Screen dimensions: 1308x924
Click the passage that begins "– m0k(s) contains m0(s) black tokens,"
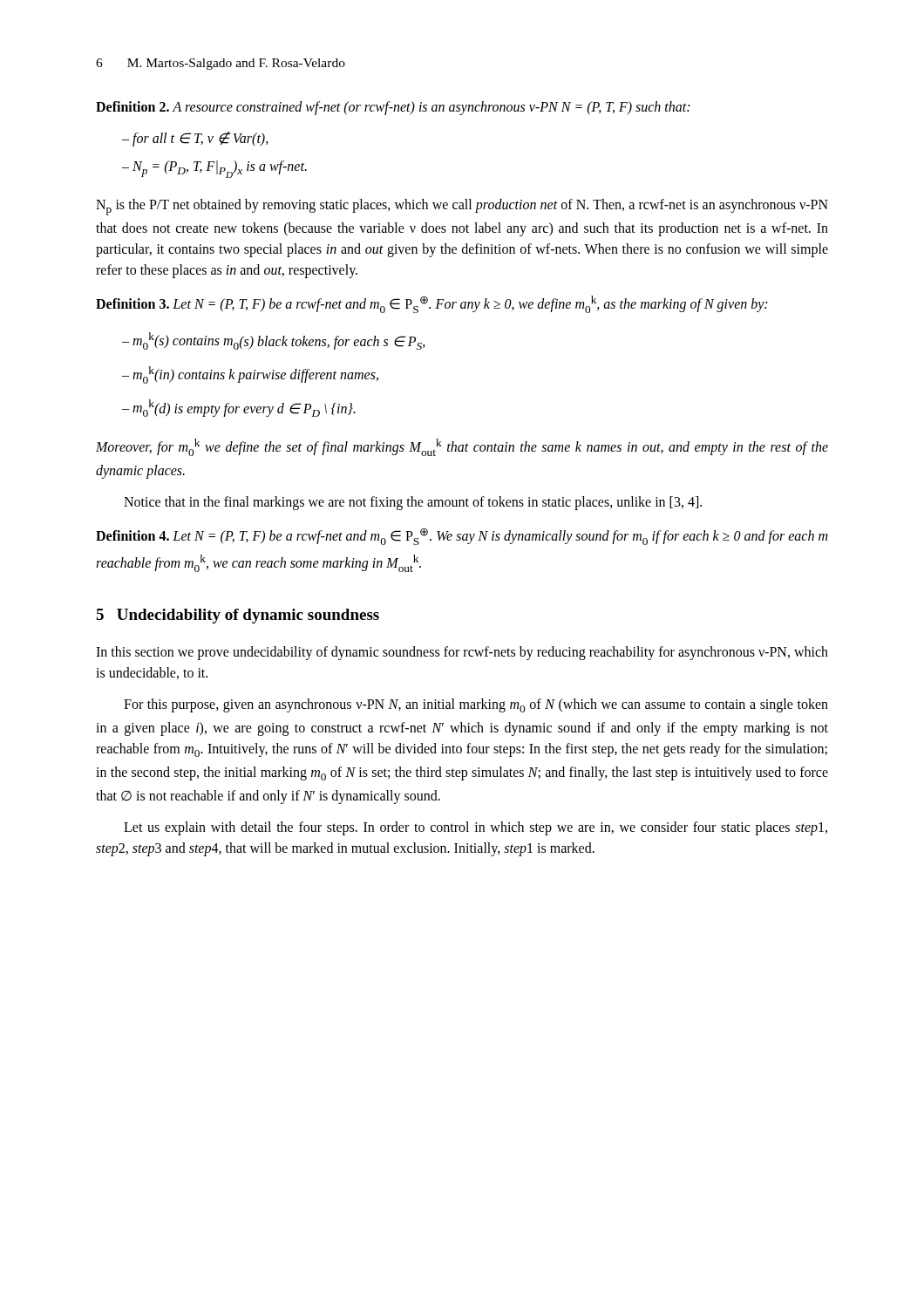pos(274,341)
